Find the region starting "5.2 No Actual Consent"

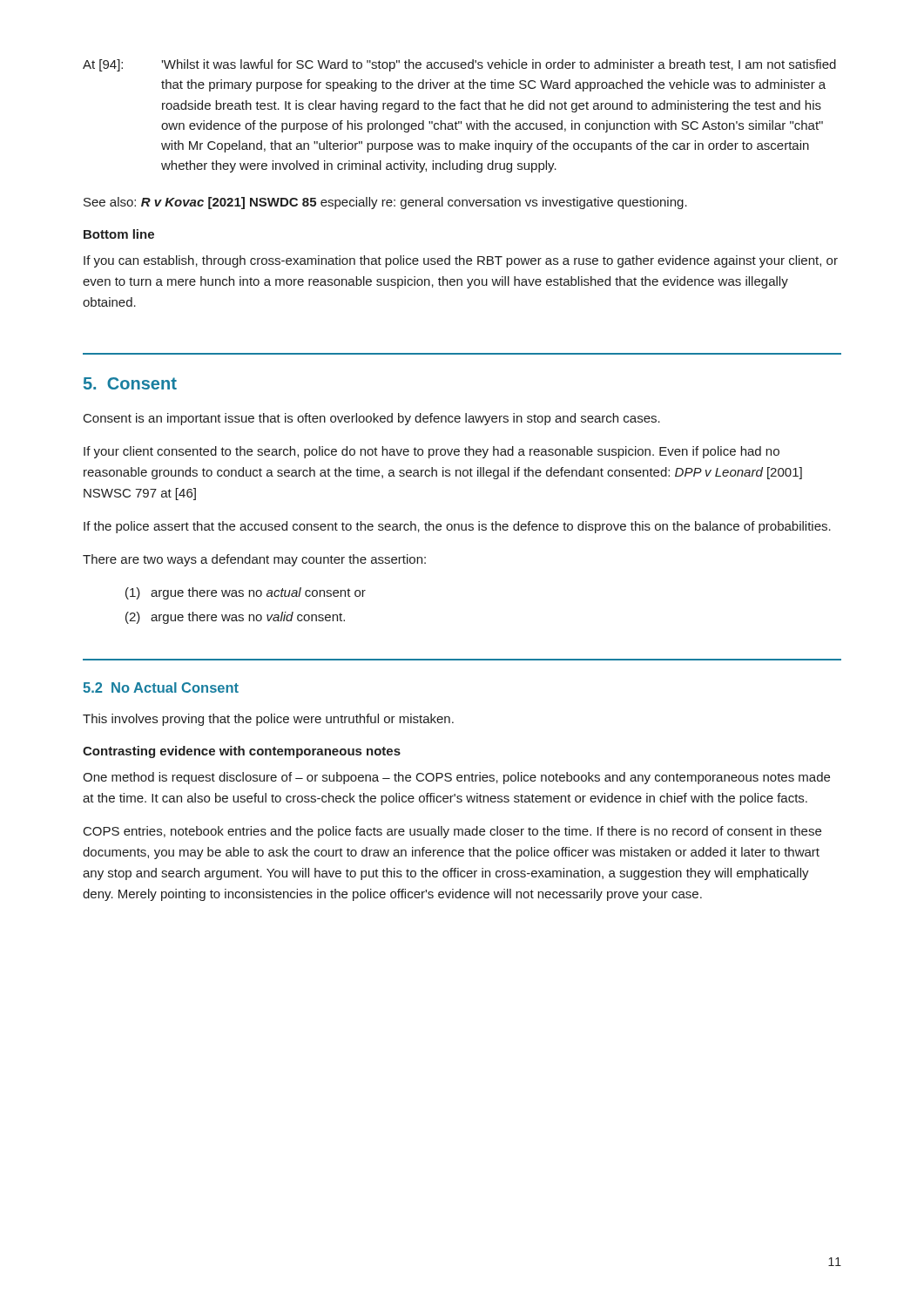click(161, 687)
